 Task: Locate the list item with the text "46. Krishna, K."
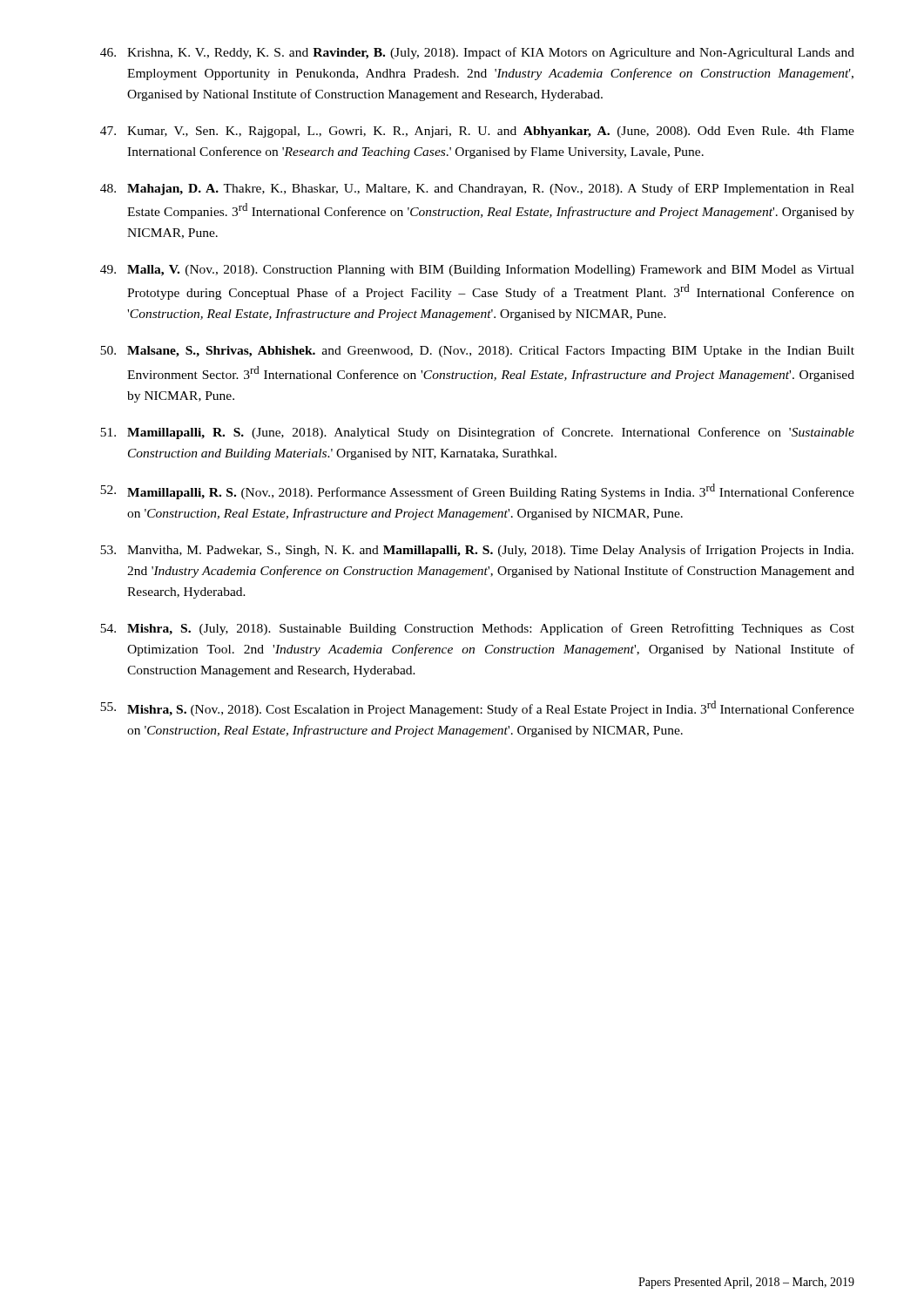pyautogui.click(x=462, y=73)
